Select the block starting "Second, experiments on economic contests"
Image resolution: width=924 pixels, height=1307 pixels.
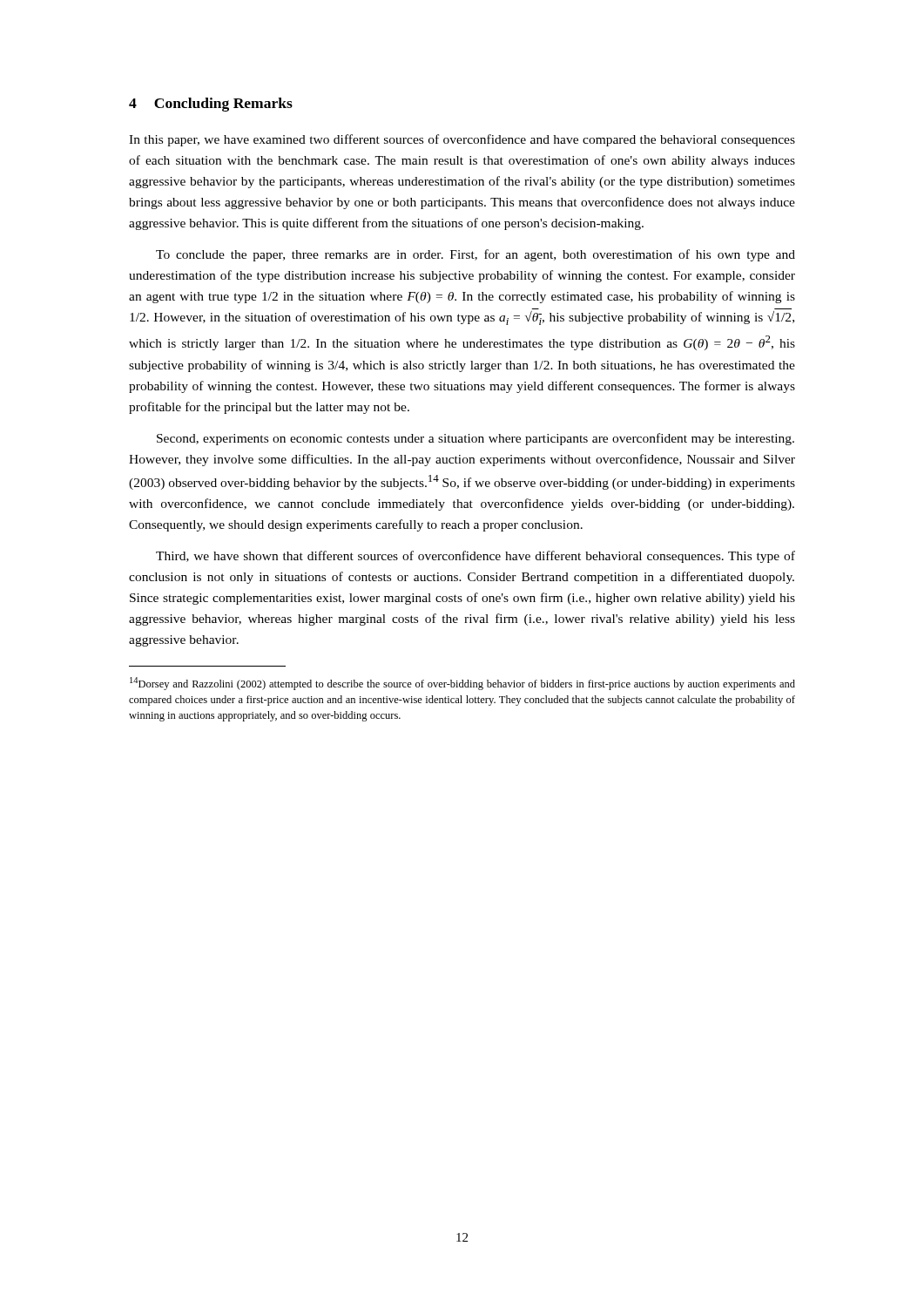point(462,481)
